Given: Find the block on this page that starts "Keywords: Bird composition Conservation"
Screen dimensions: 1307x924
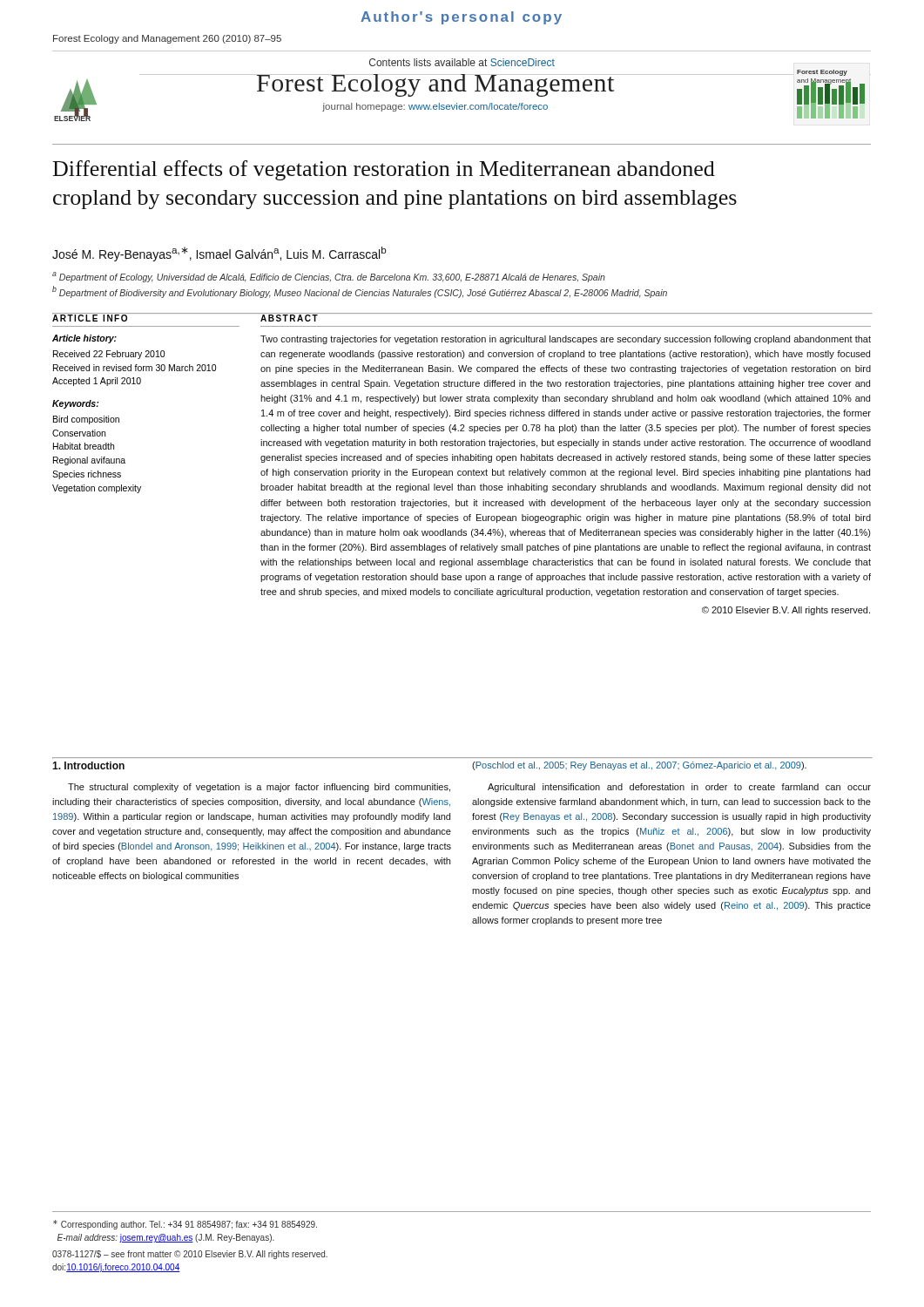Looking at the screenshot, I should click(x=75, y=404).
